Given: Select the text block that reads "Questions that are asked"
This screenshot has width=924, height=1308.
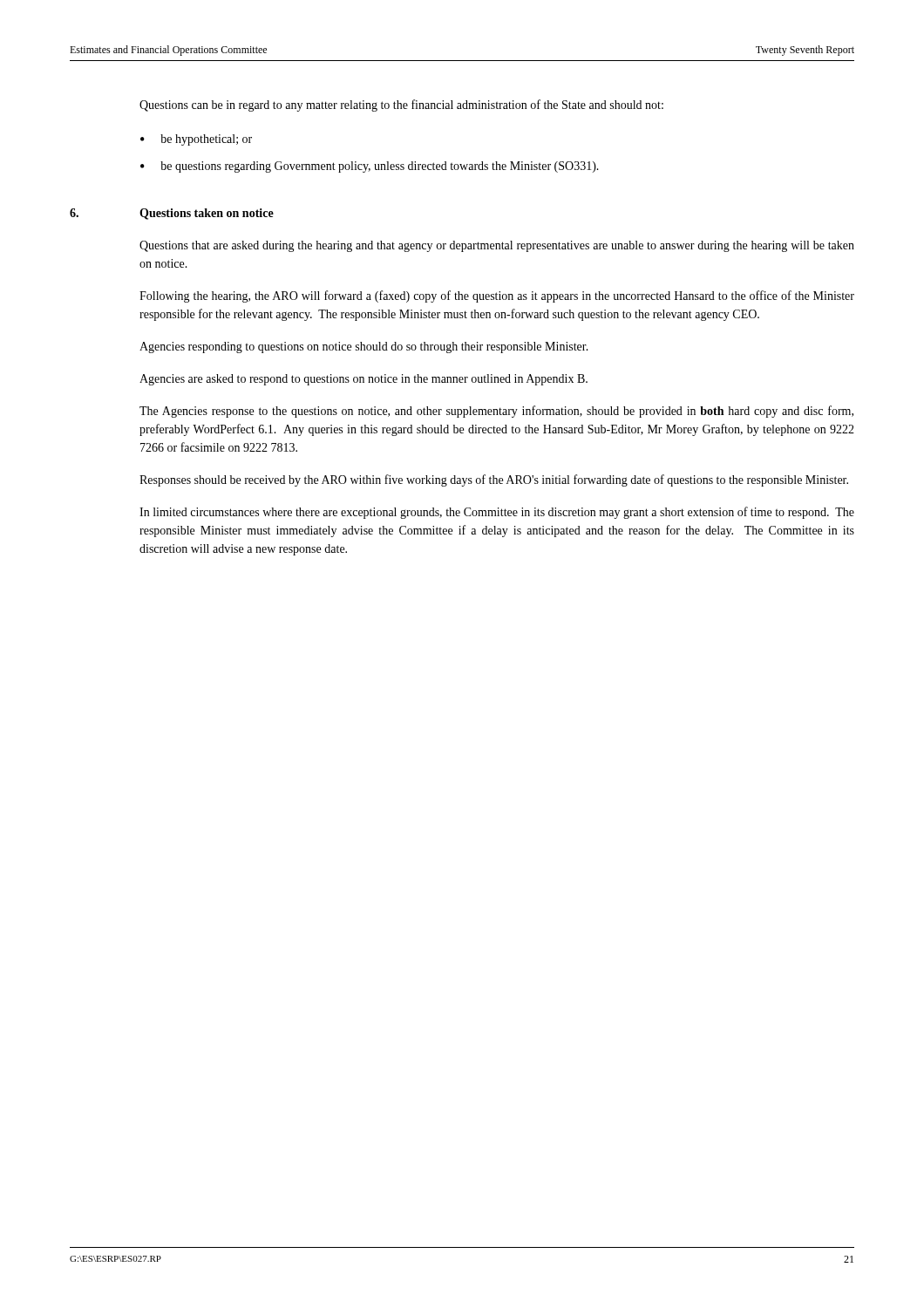Looking at the screenshot, I should tap(497, 254).
